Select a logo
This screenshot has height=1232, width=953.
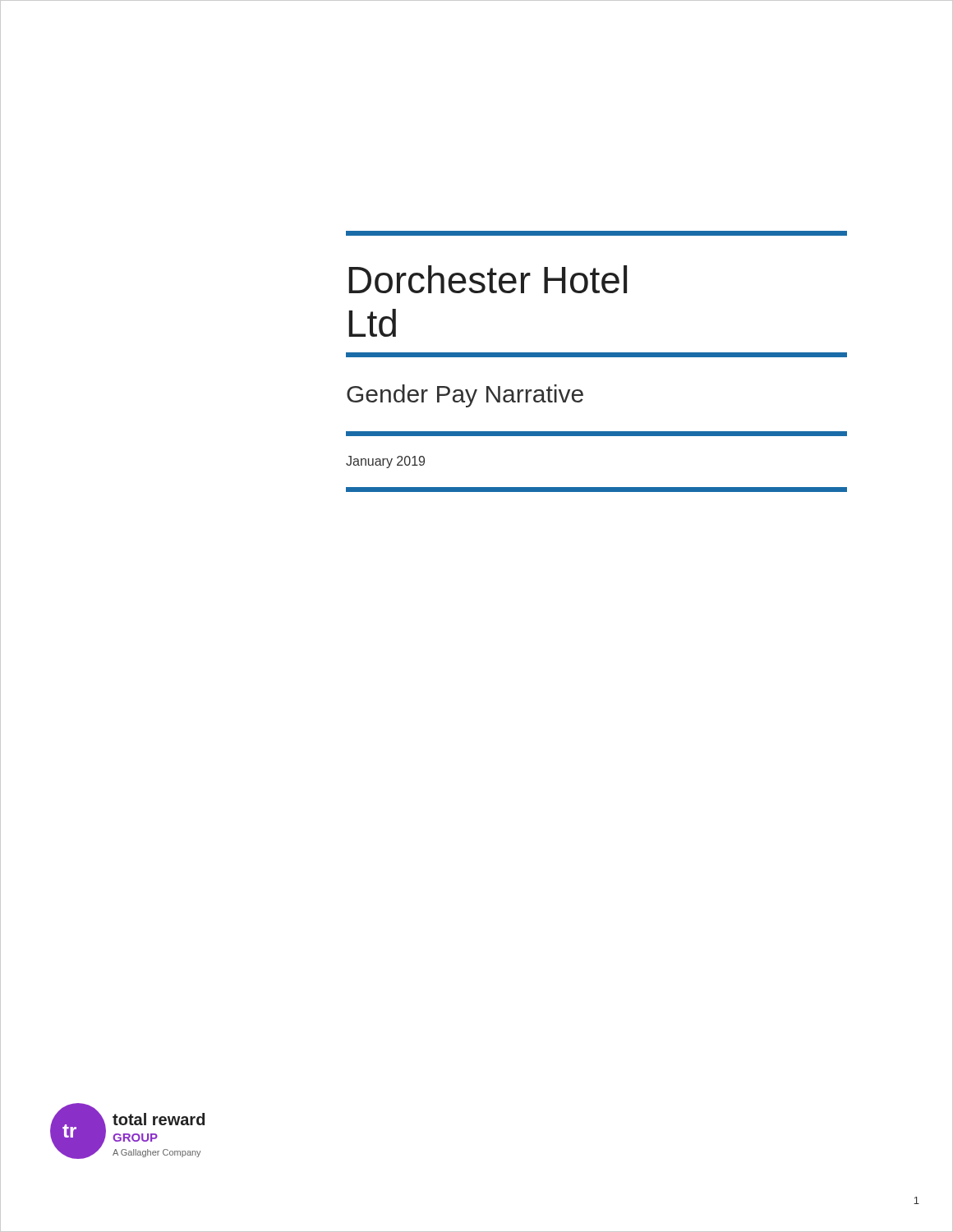(140, 1133)
